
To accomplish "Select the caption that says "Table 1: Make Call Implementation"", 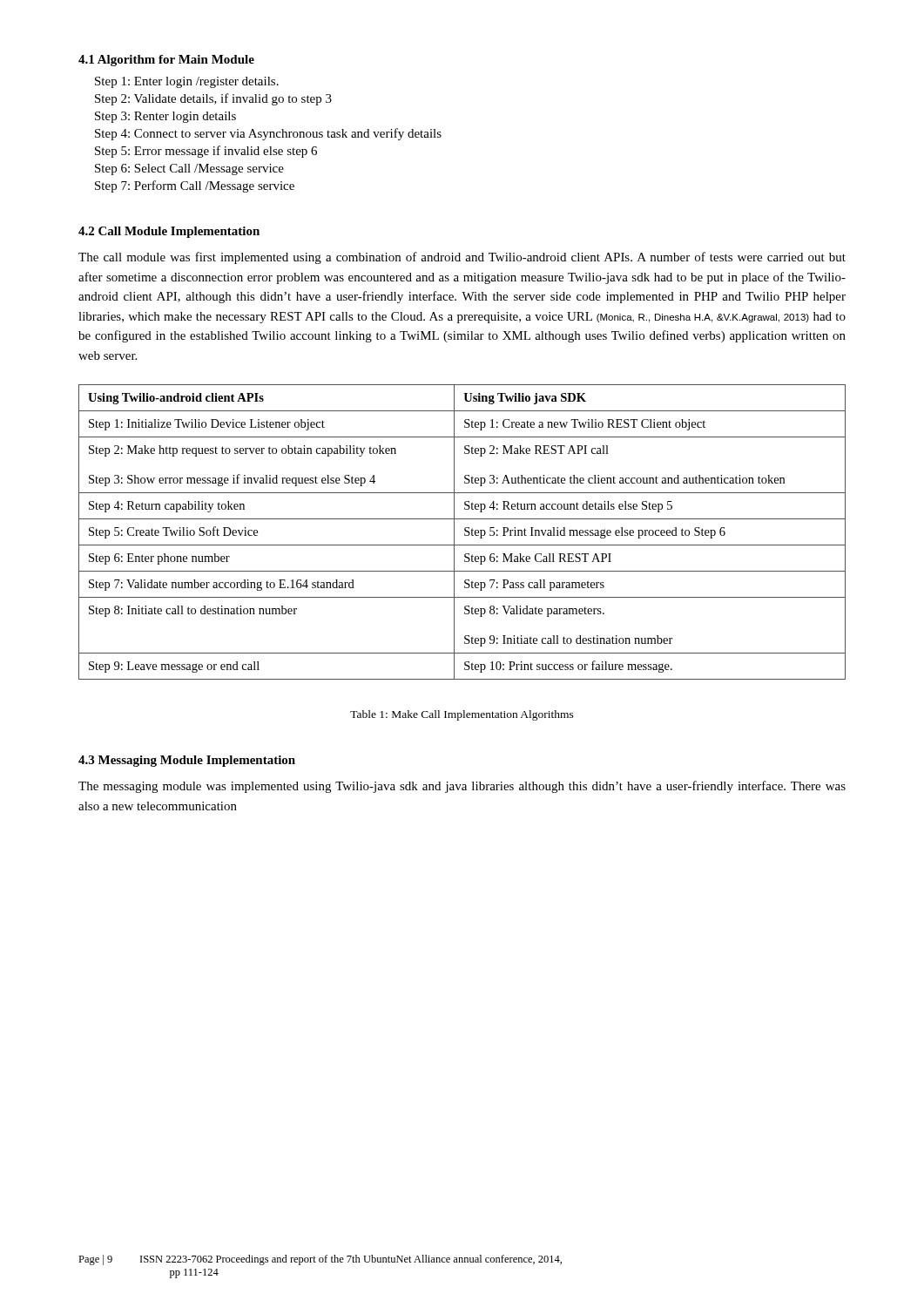I will 462,714.
